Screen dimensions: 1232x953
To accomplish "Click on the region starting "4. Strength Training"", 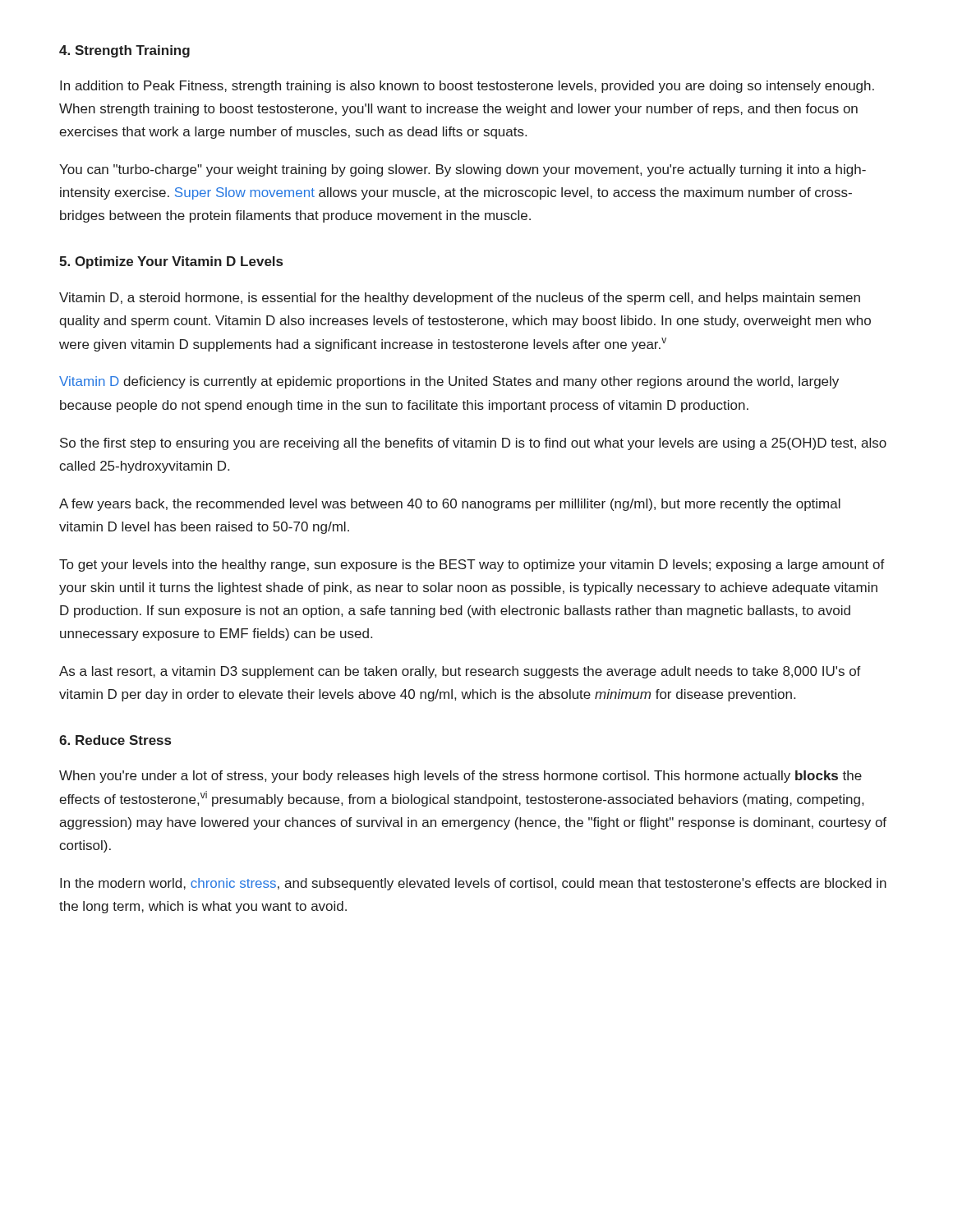I will tap(125, 51).
